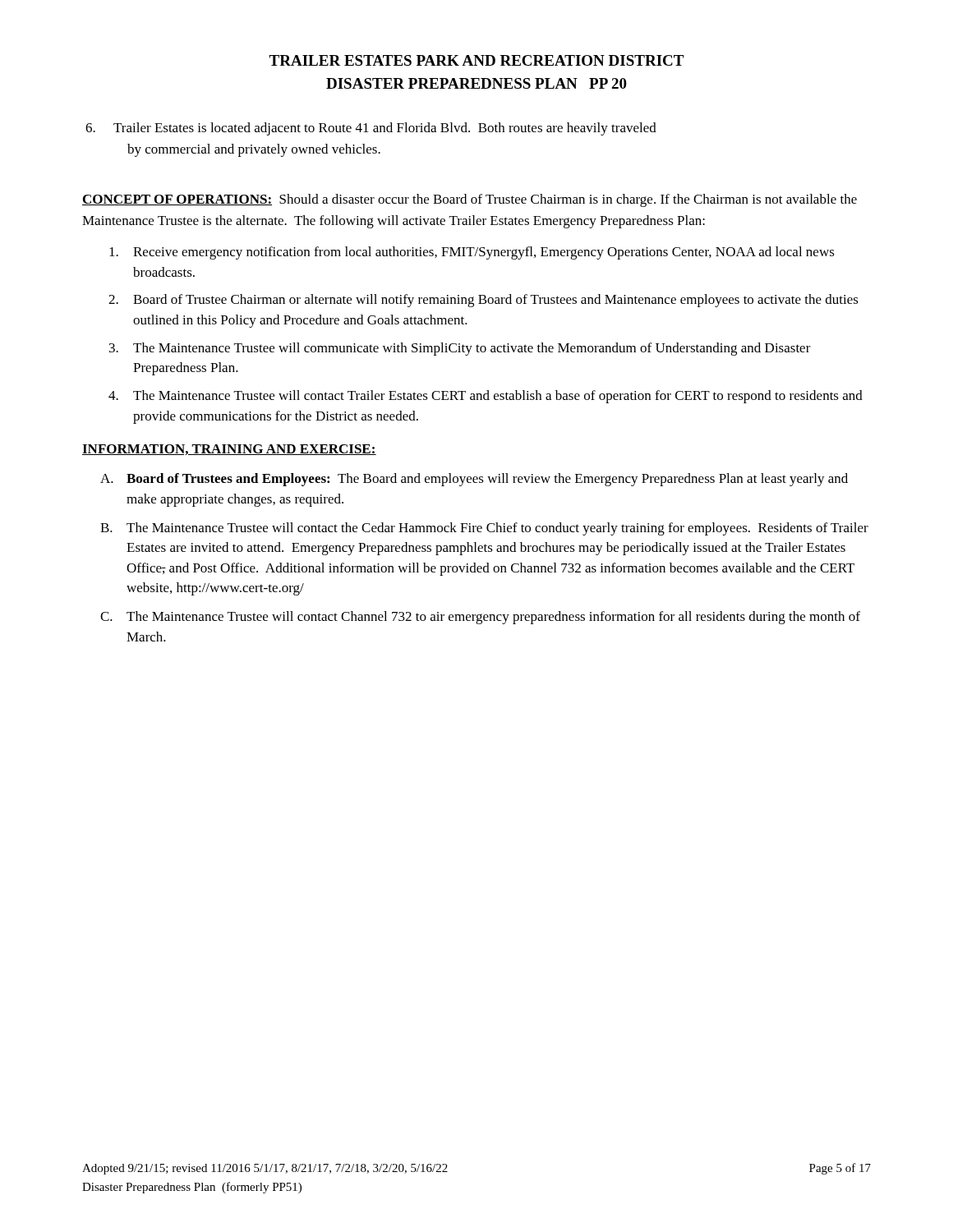Locate the block starting "C. The Maintenance Trustee will contact"
This screenshot has width=953, height=1232.
coord(486,627)
